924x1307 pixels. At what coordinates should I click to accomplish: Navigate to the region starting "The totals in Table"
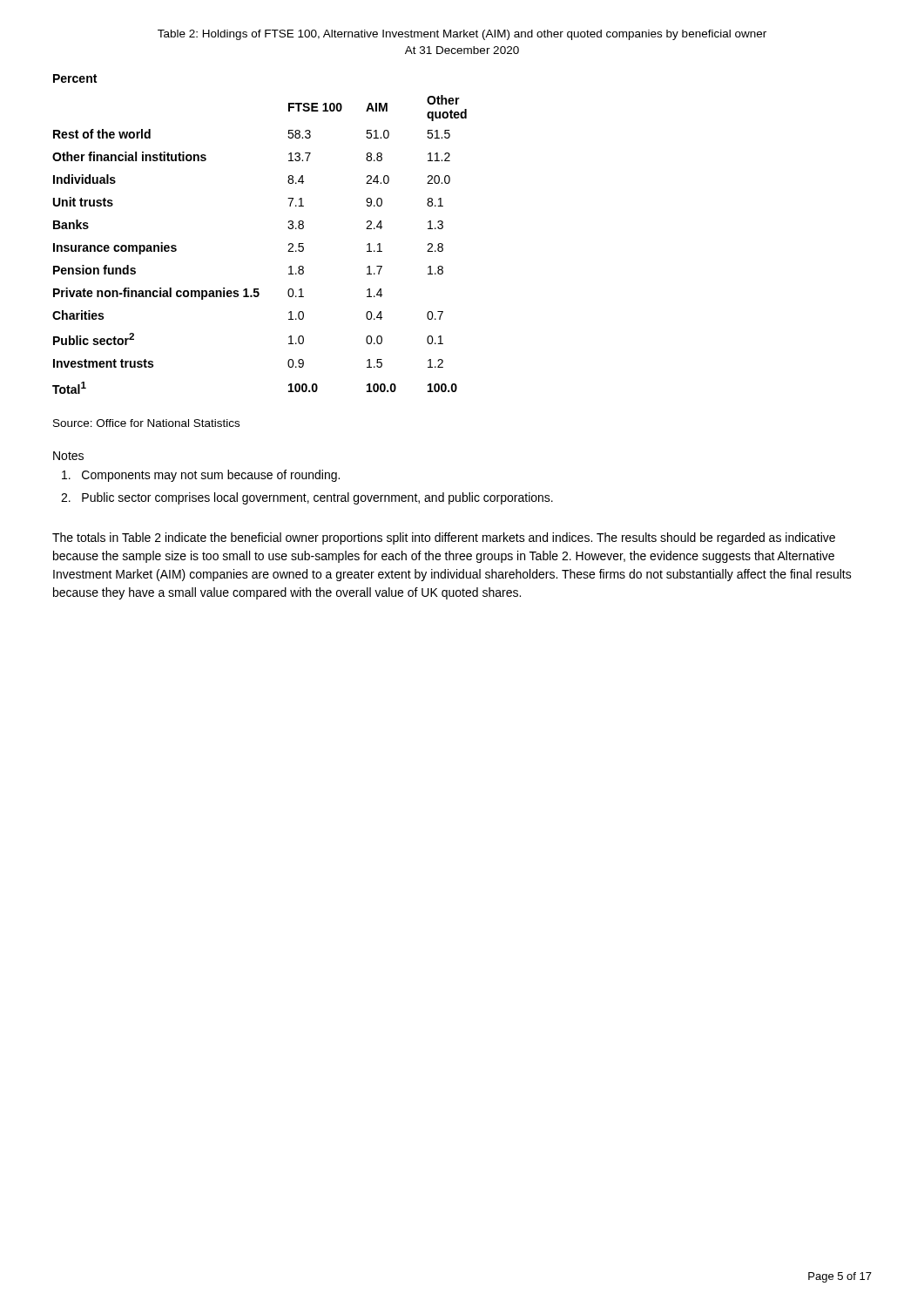tap(452, 565)
